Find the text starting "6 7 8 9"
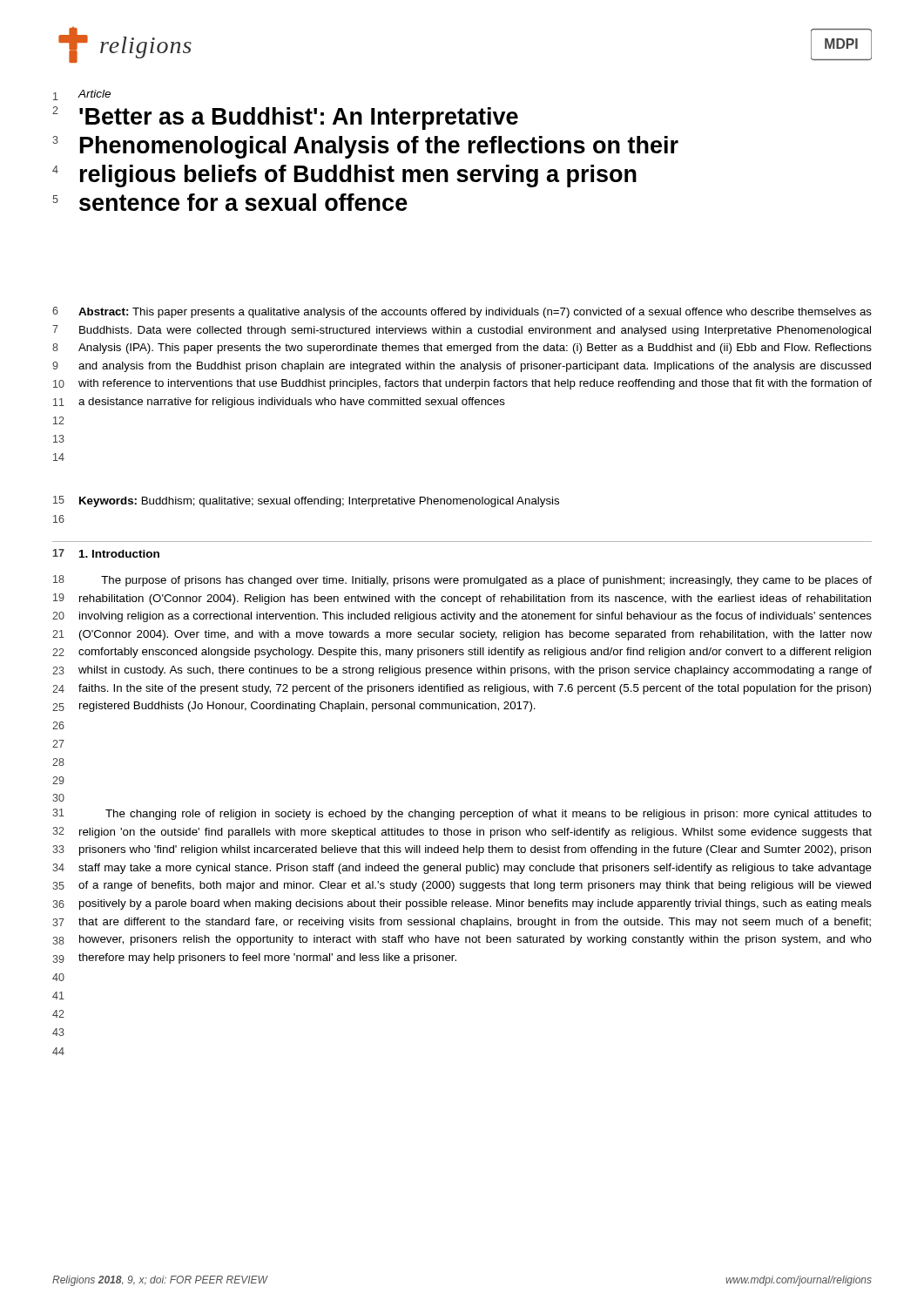Screen dimensions: 1307x924 (475, 357)
